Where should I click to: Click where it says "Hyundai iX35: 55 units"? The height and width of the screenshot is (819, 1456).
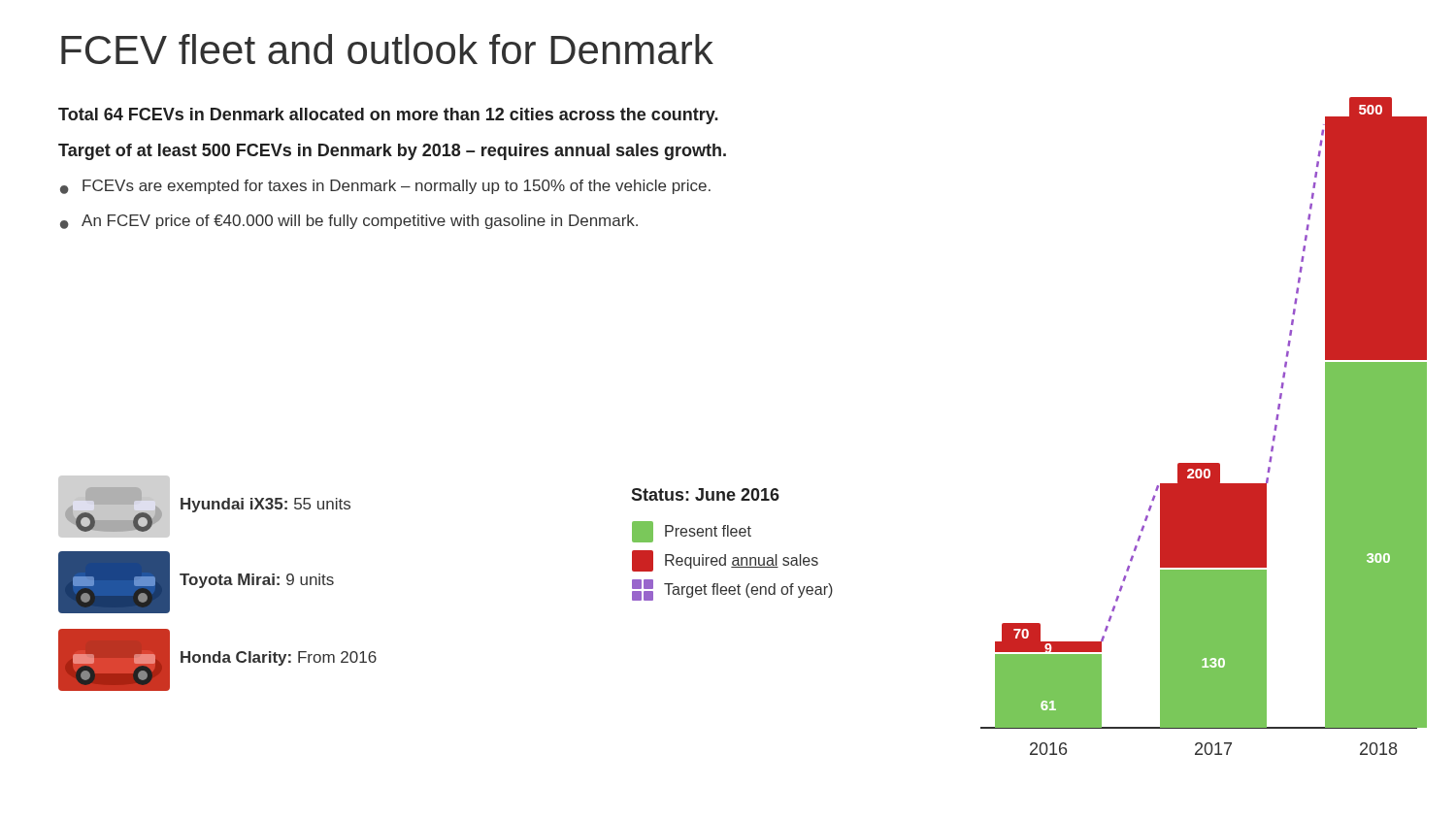[x=265, y=504]
